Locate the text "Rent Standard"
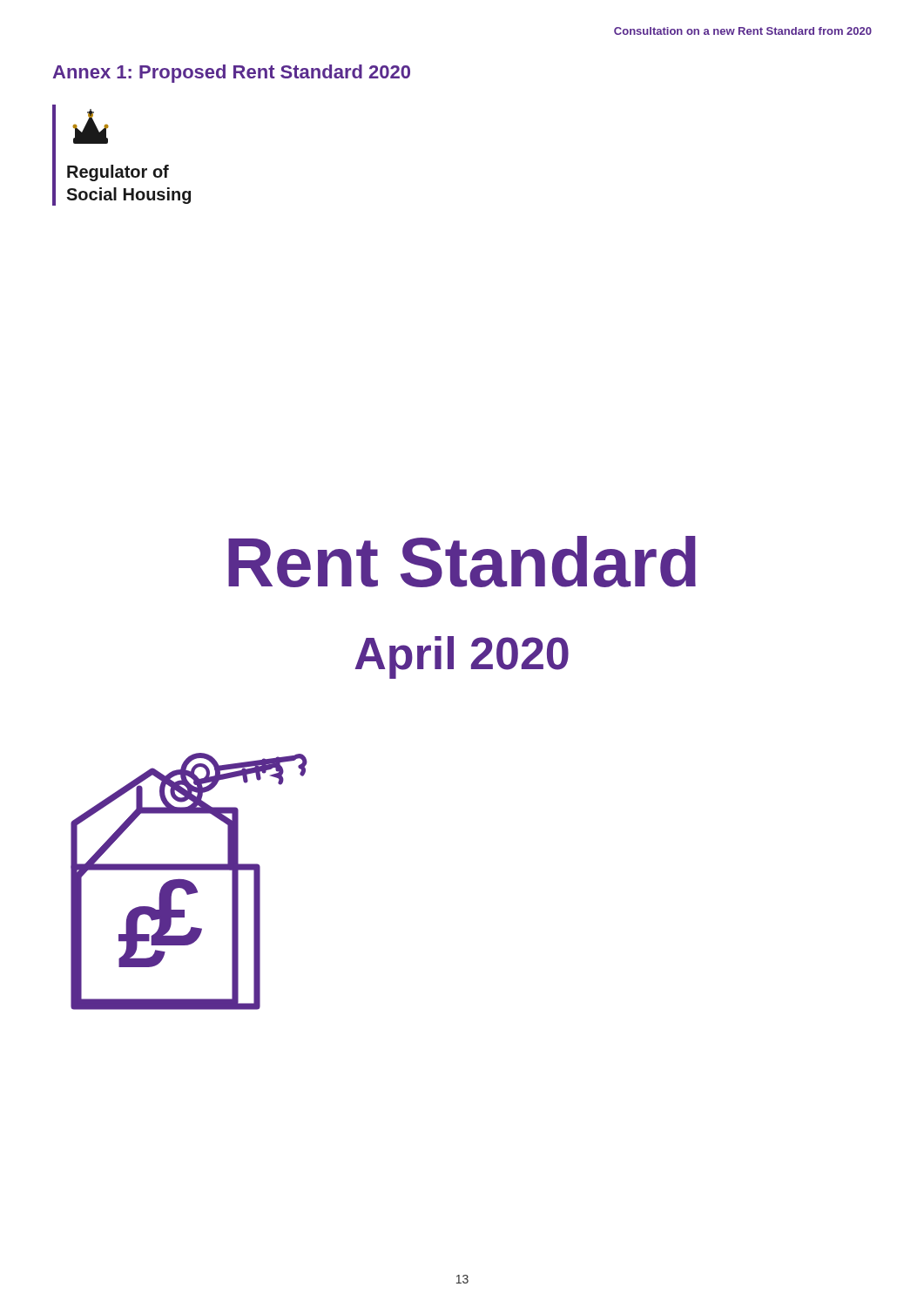The width and height of the screenshot is (924, 1307). point(462,562)
